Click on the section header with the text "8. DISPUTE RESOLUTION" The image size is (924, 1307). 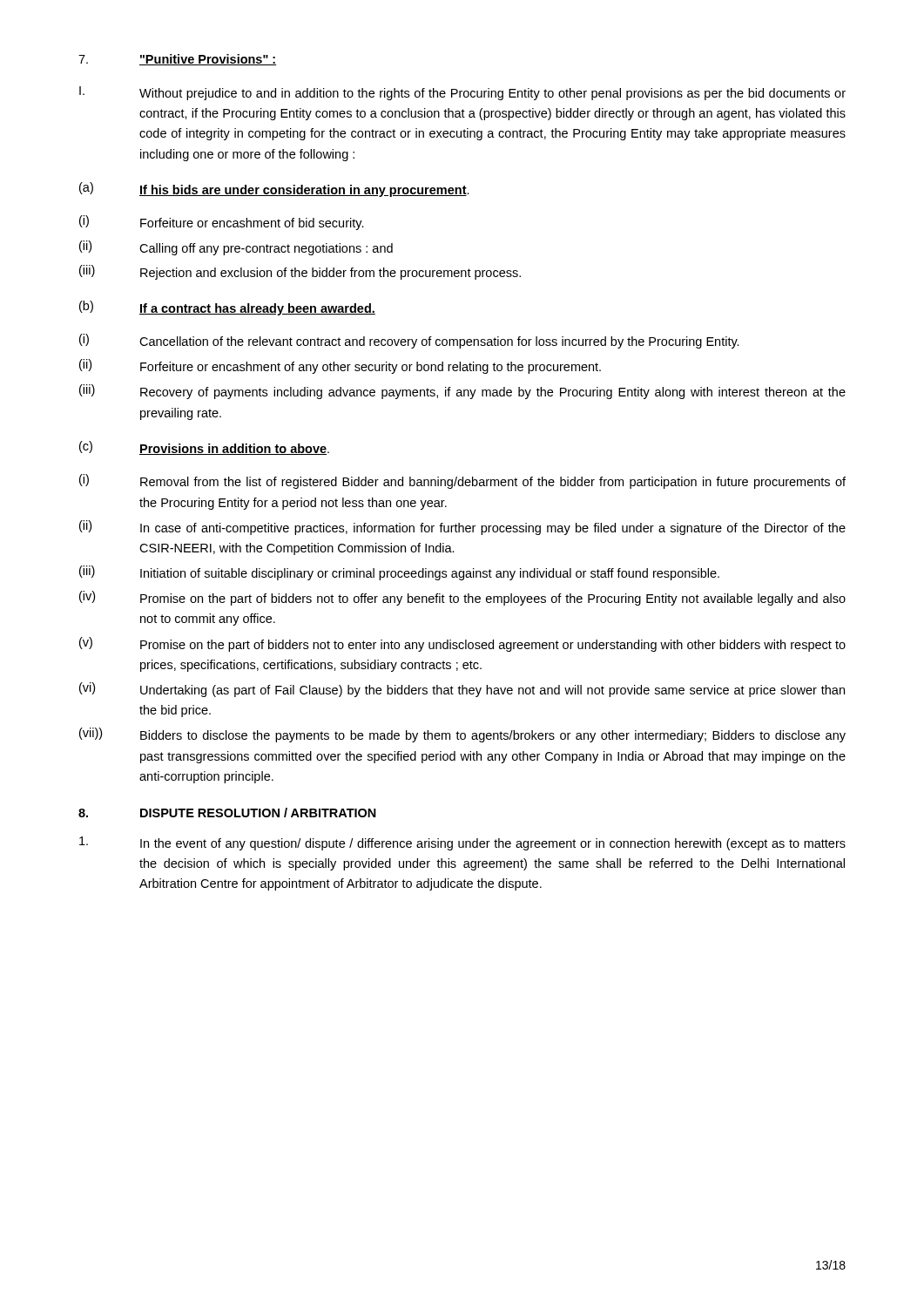coord(227,813)
